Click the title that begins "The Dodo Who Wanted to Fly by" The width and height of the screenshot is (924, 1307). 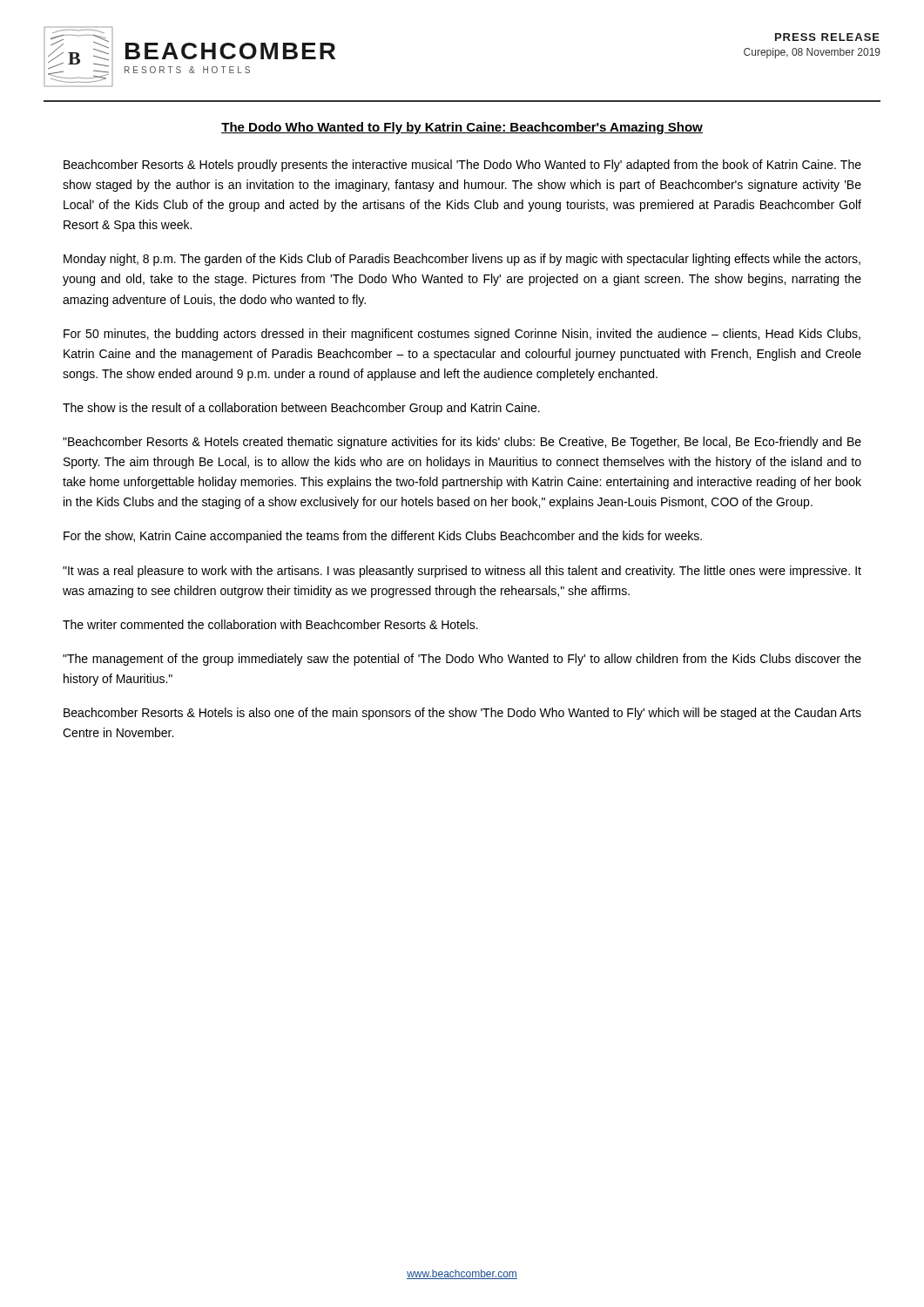pyautogui.click(x=462, y=127)
